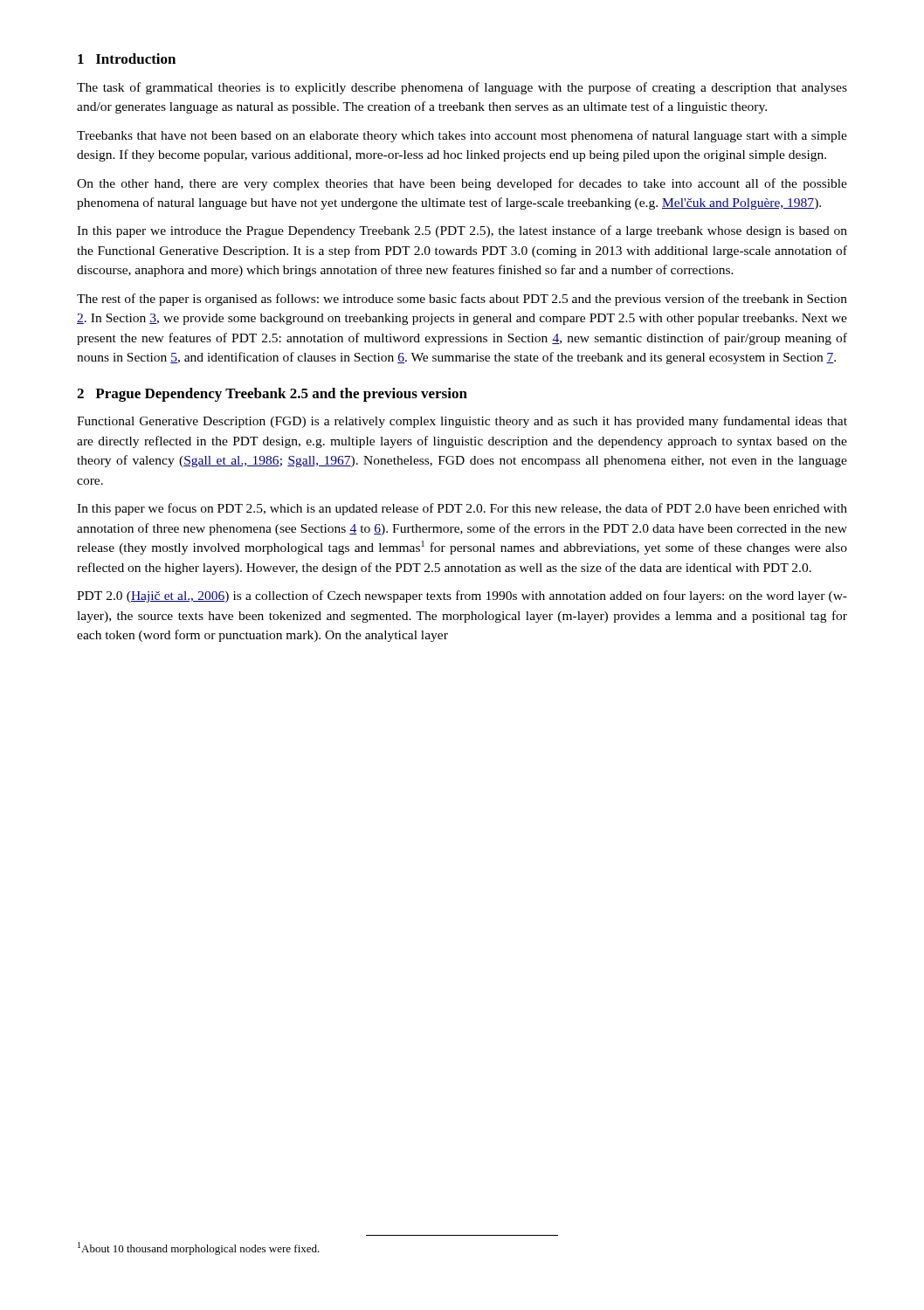Select the text block with the text "Functional Generative Description (FGD)"
This screenshot has width=924, height=1310.
pos(462,450)
